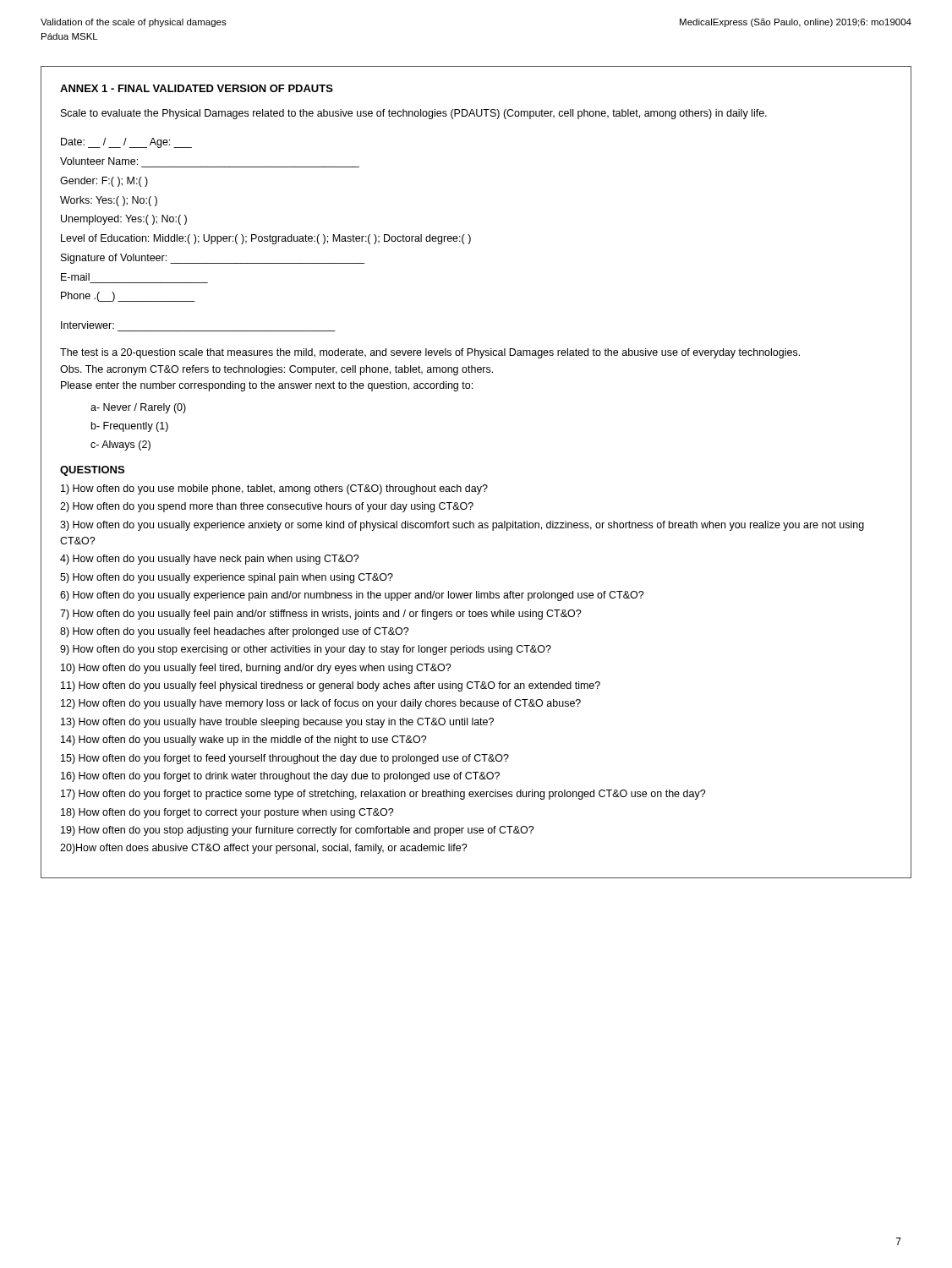Point to the element starting "6) How often do you usually"
952x1268 pixels.
pos(352,595)
